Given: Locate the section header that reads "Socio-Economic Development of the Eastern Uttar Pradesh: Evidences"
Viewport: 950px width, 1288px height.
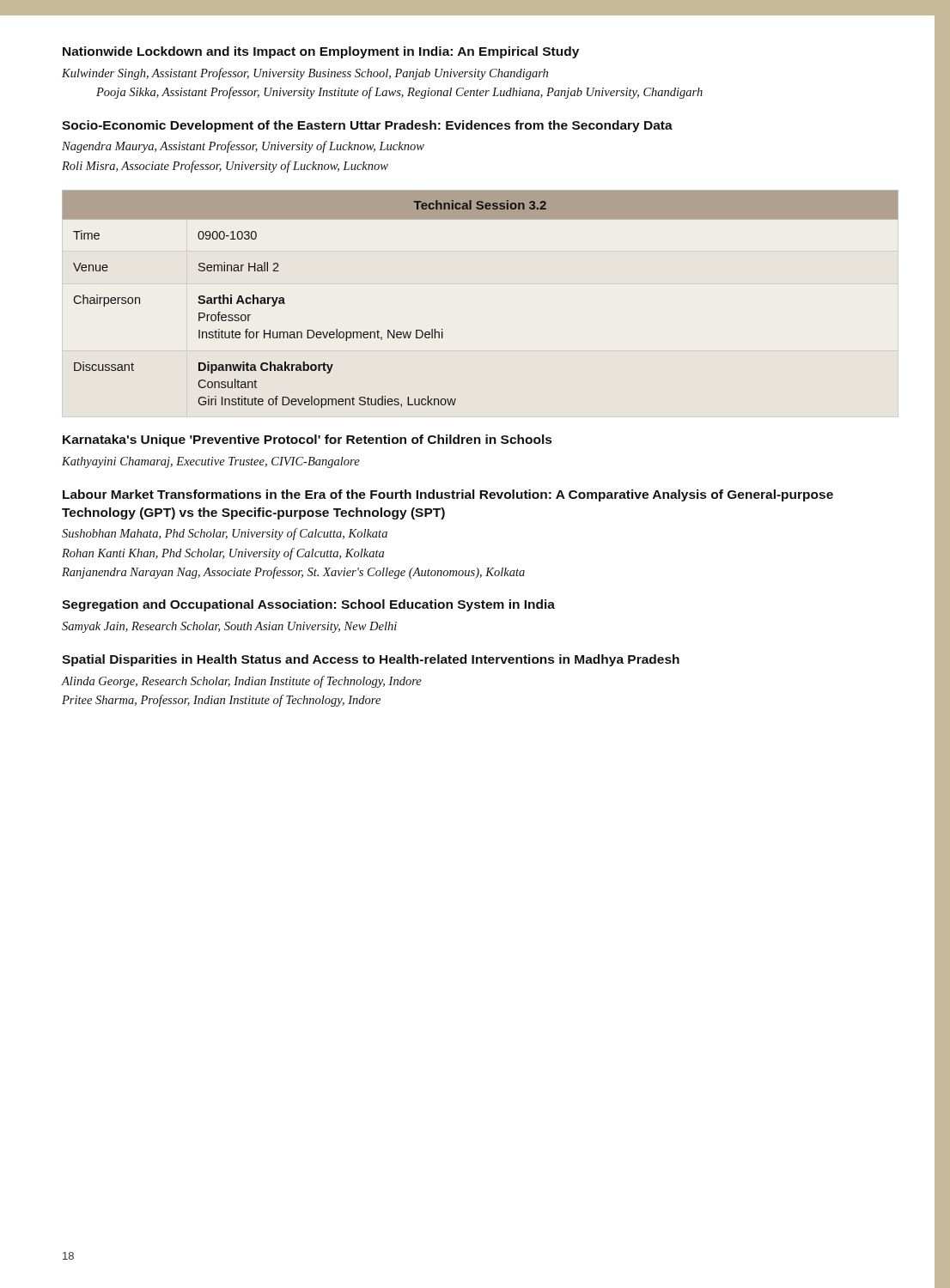Looking at the screenshot, I should tap(480, 125).
